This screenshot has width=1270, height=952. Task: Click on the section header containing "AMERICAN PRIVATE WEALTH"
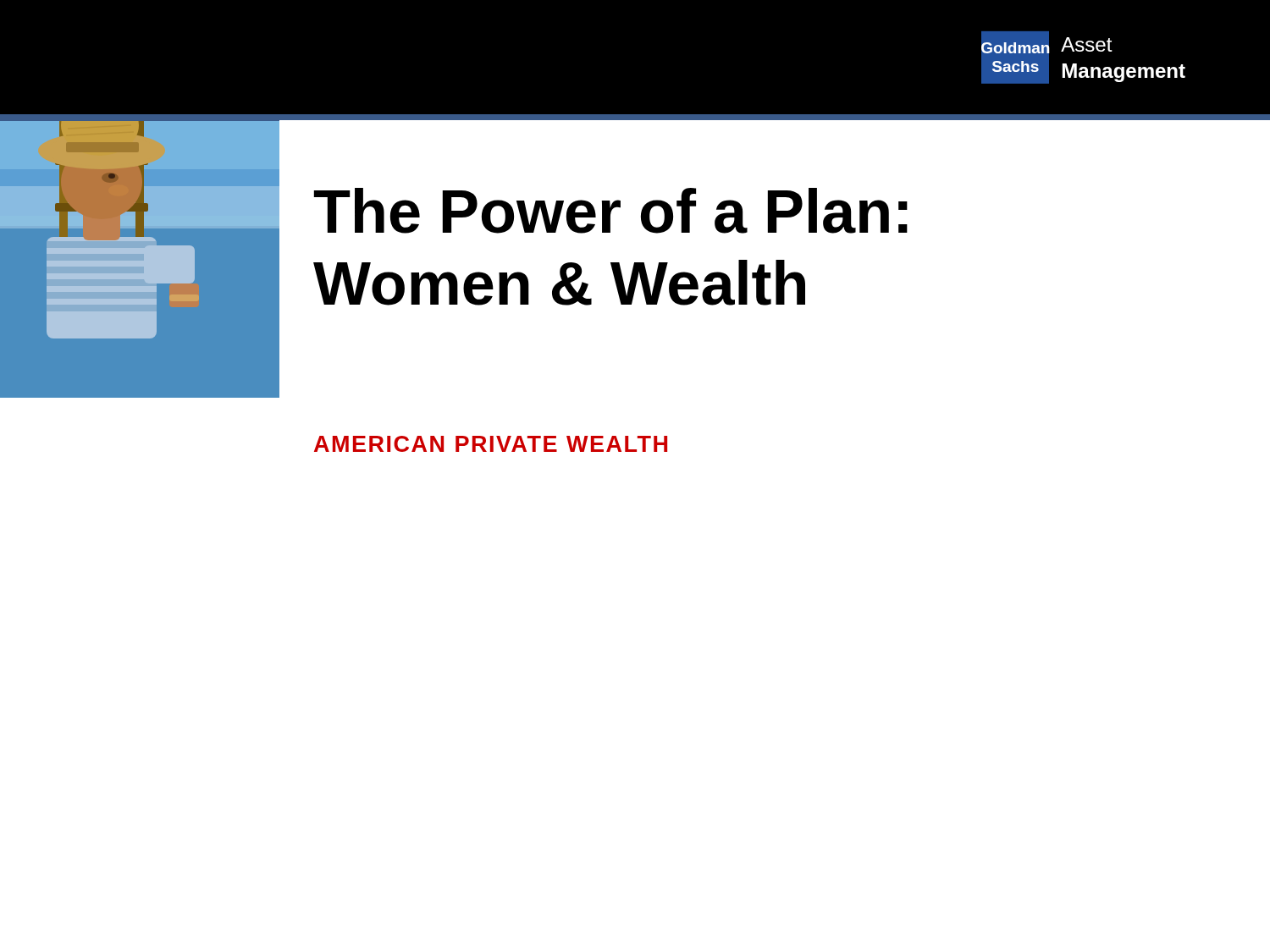pos(567,445)
